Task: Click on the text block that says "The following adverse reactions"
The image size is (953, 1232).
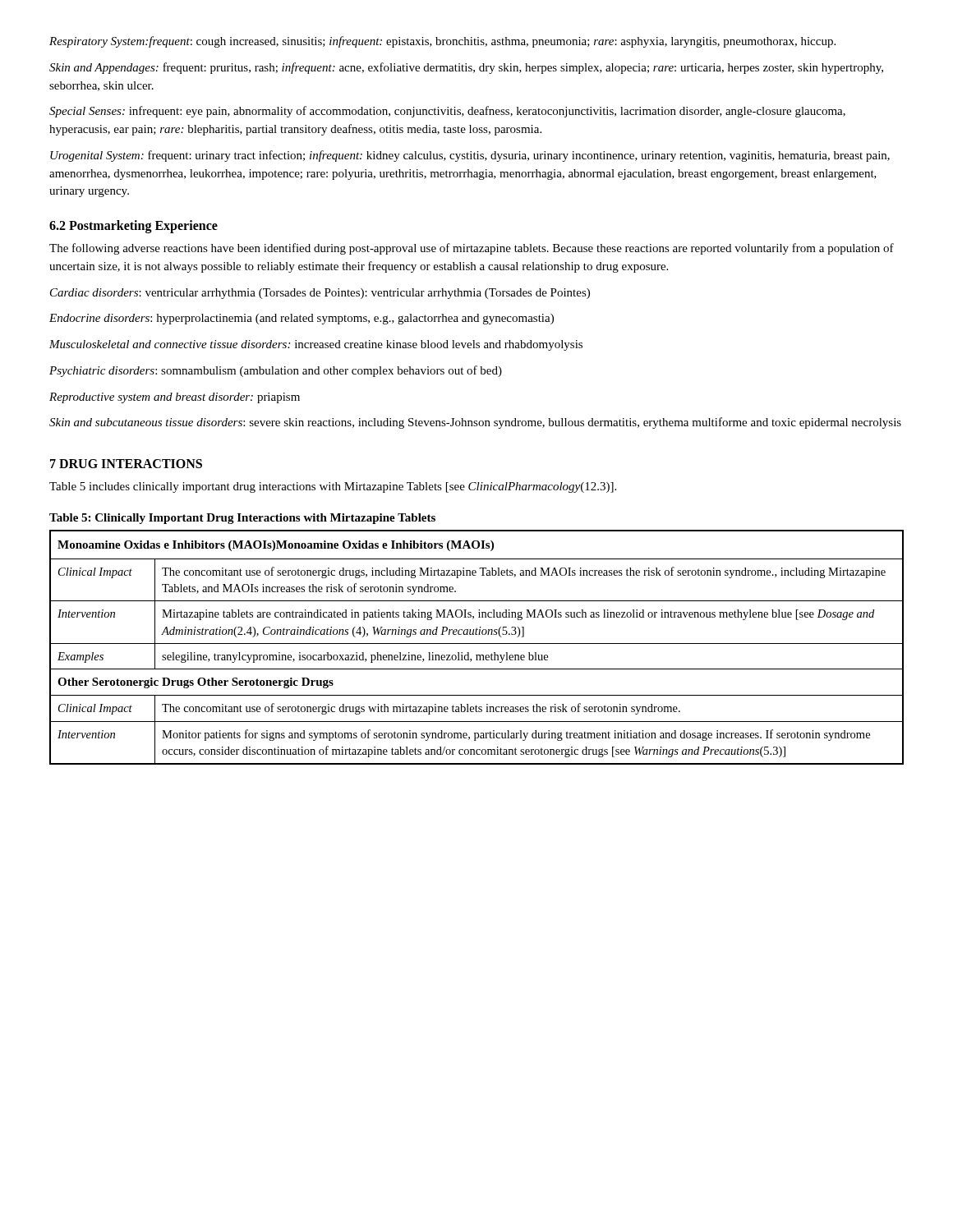Action: 471,257
